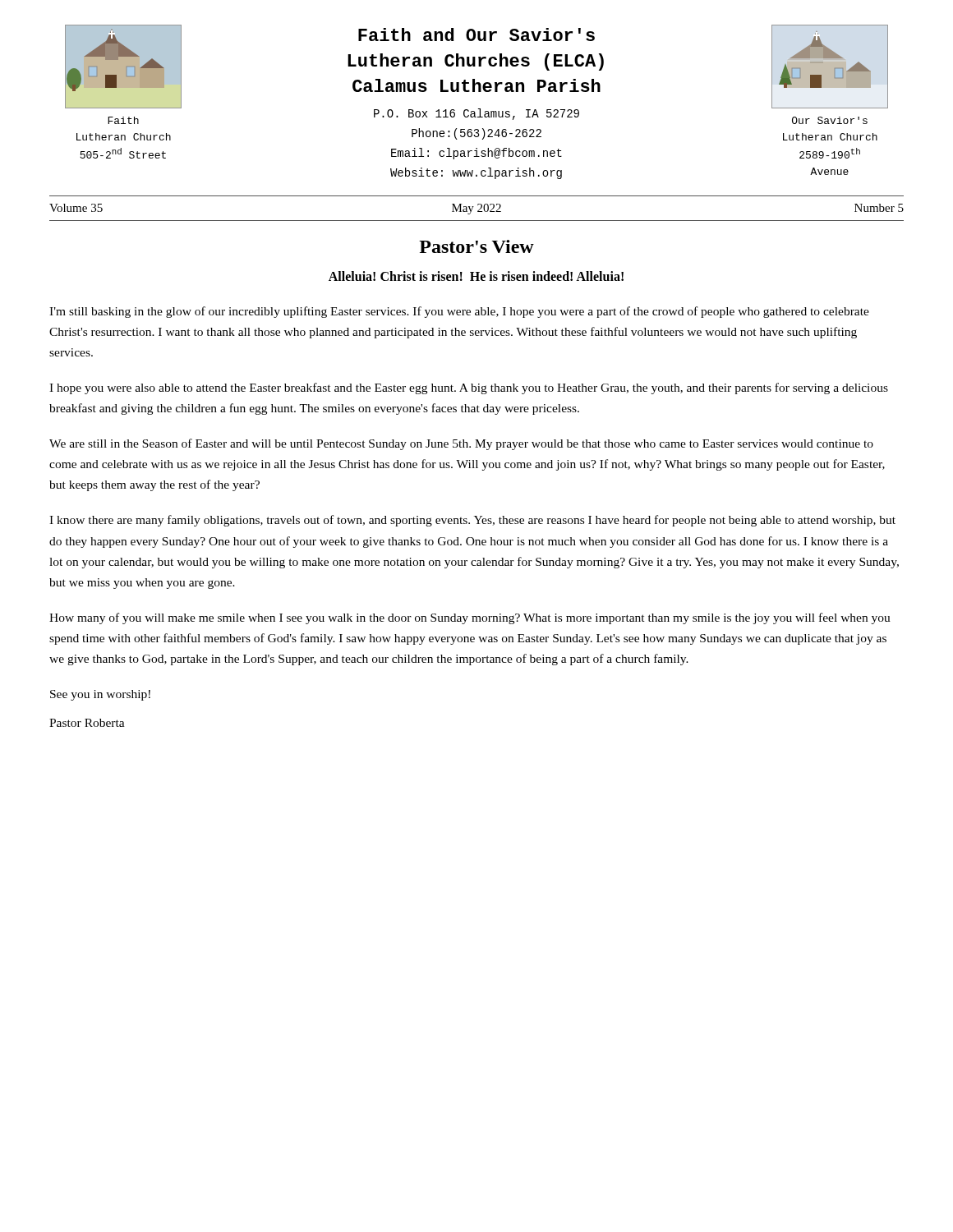
Task: Click on the text that reads "Pastor Roberta"
Action: point(87,723)
